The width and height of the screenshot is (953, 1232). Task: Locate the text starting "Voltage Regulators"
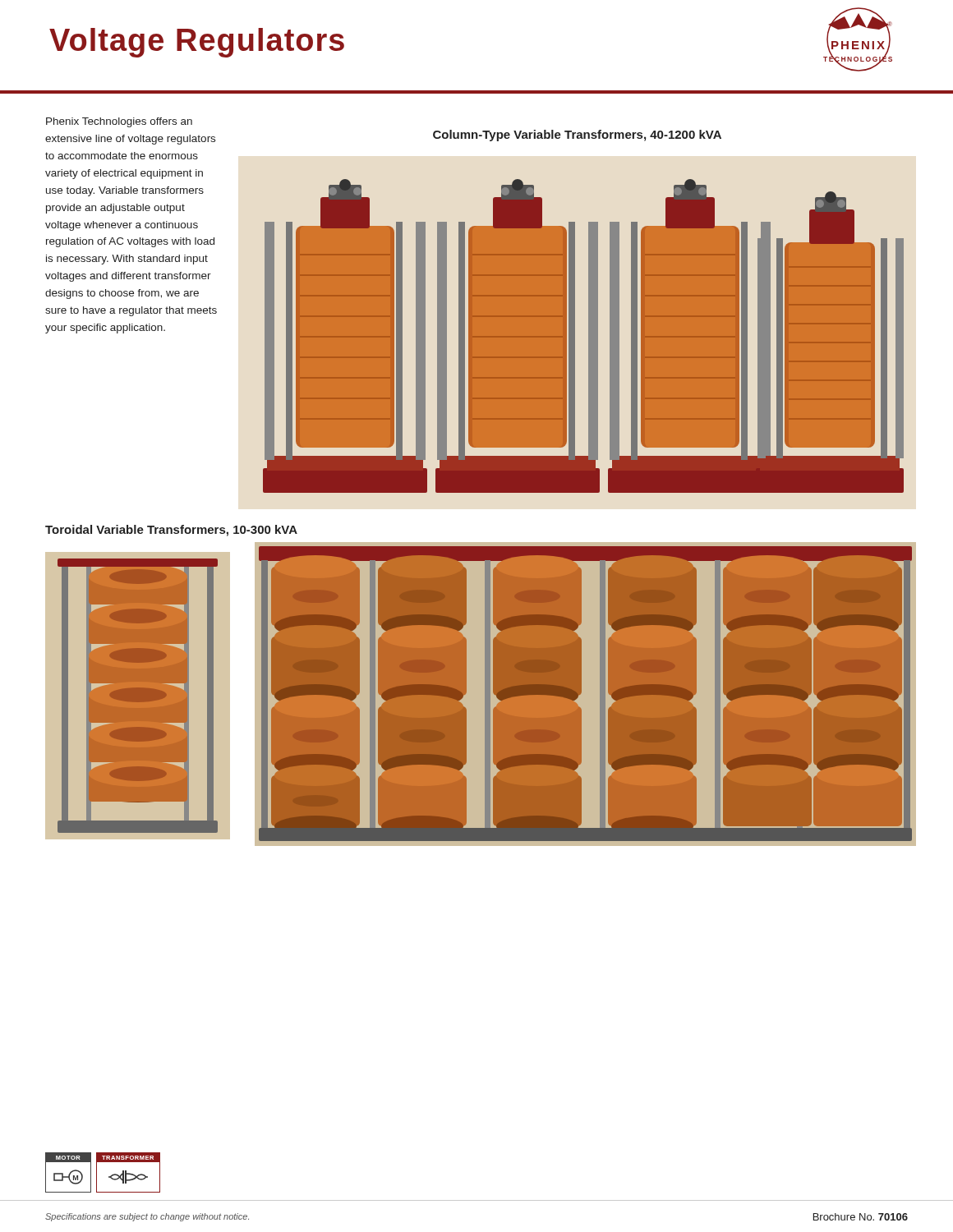click(x=198, y=40)
